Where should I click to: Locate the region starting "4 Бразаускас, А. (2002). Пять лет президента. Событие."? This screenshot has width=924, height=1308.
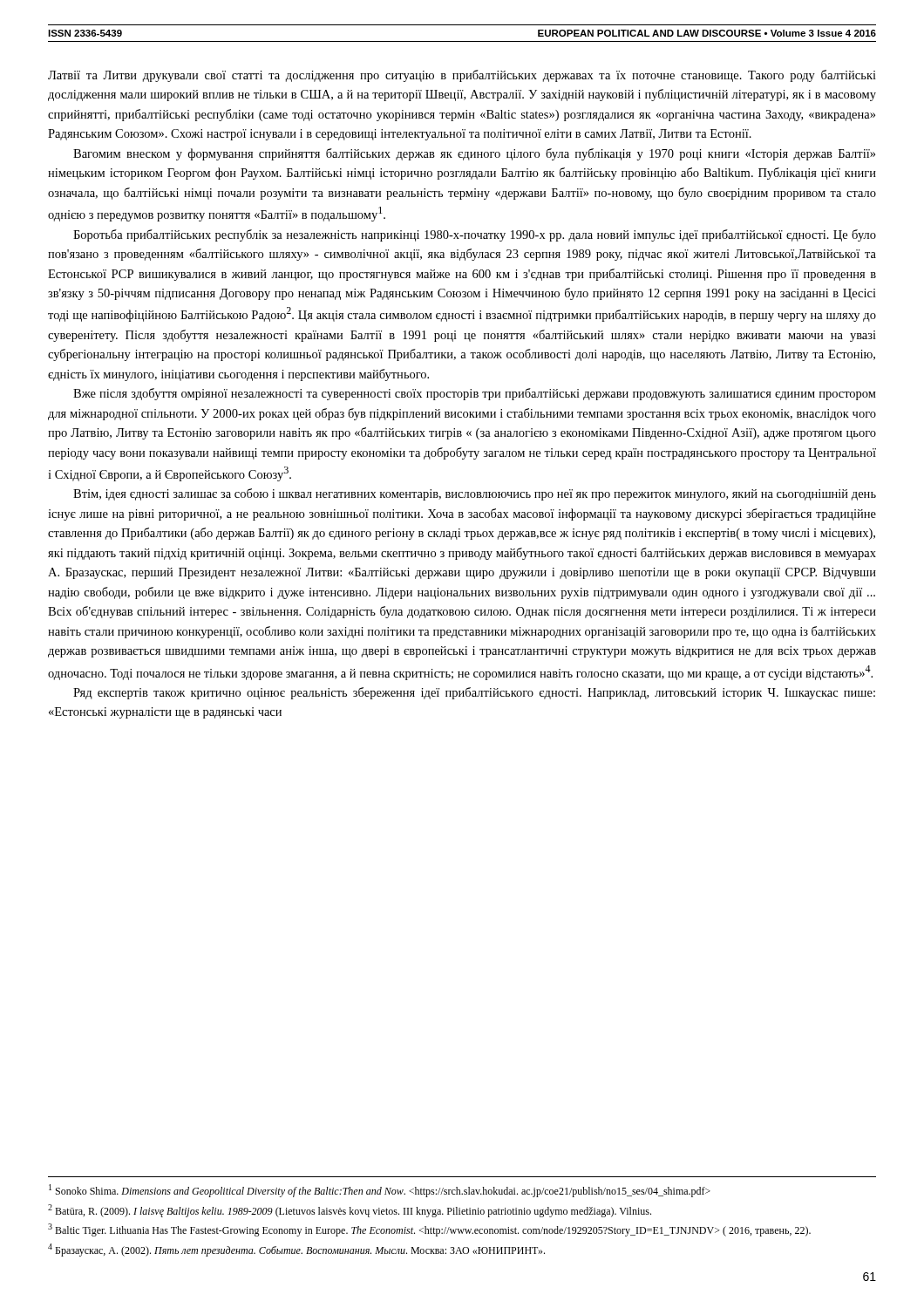[462, 1249]
